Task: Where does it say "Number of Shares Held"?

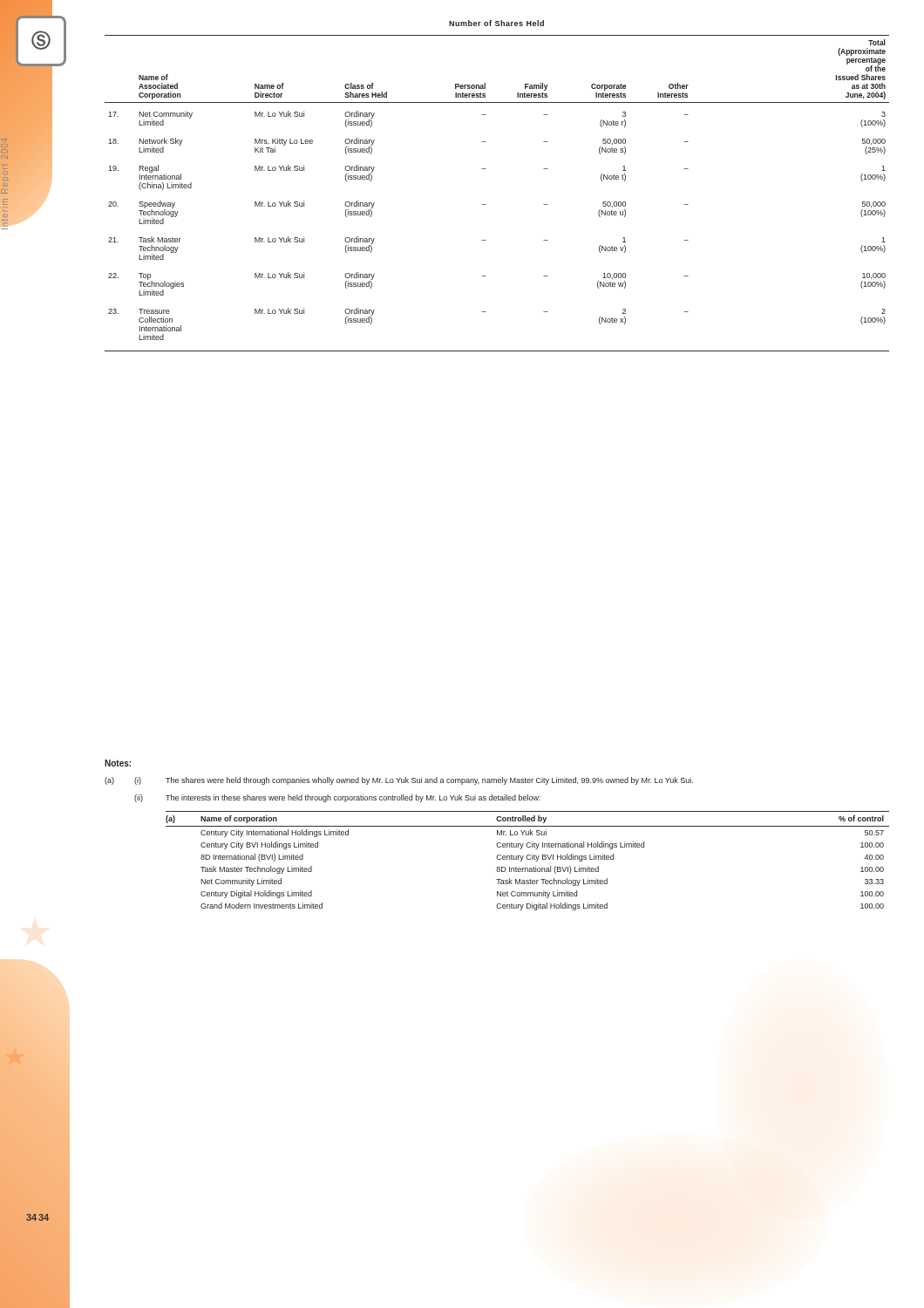Action: click(x=497, y=24)
